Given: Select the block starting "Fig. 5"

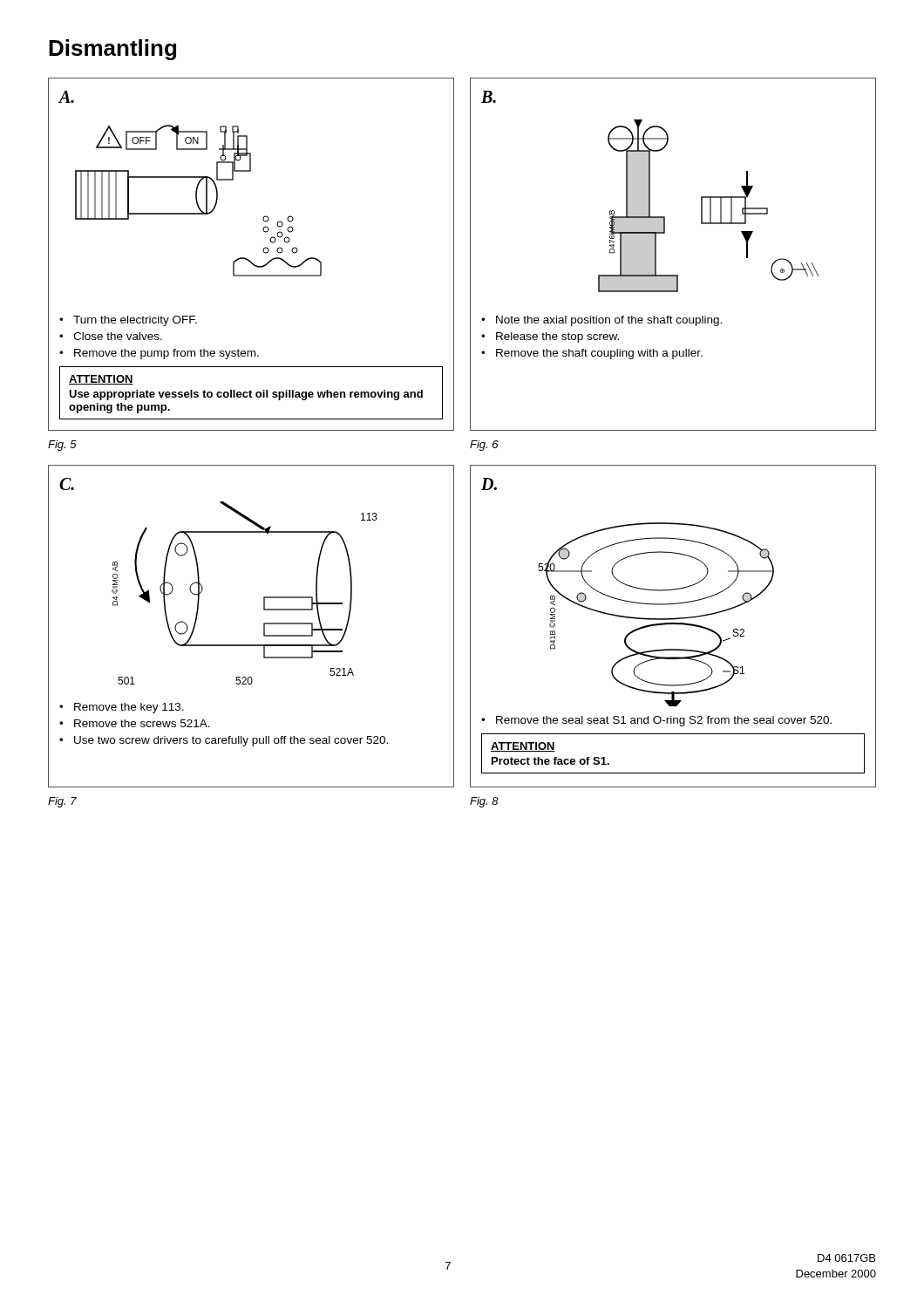Looking at the screenshot, I should pos(62,444).
